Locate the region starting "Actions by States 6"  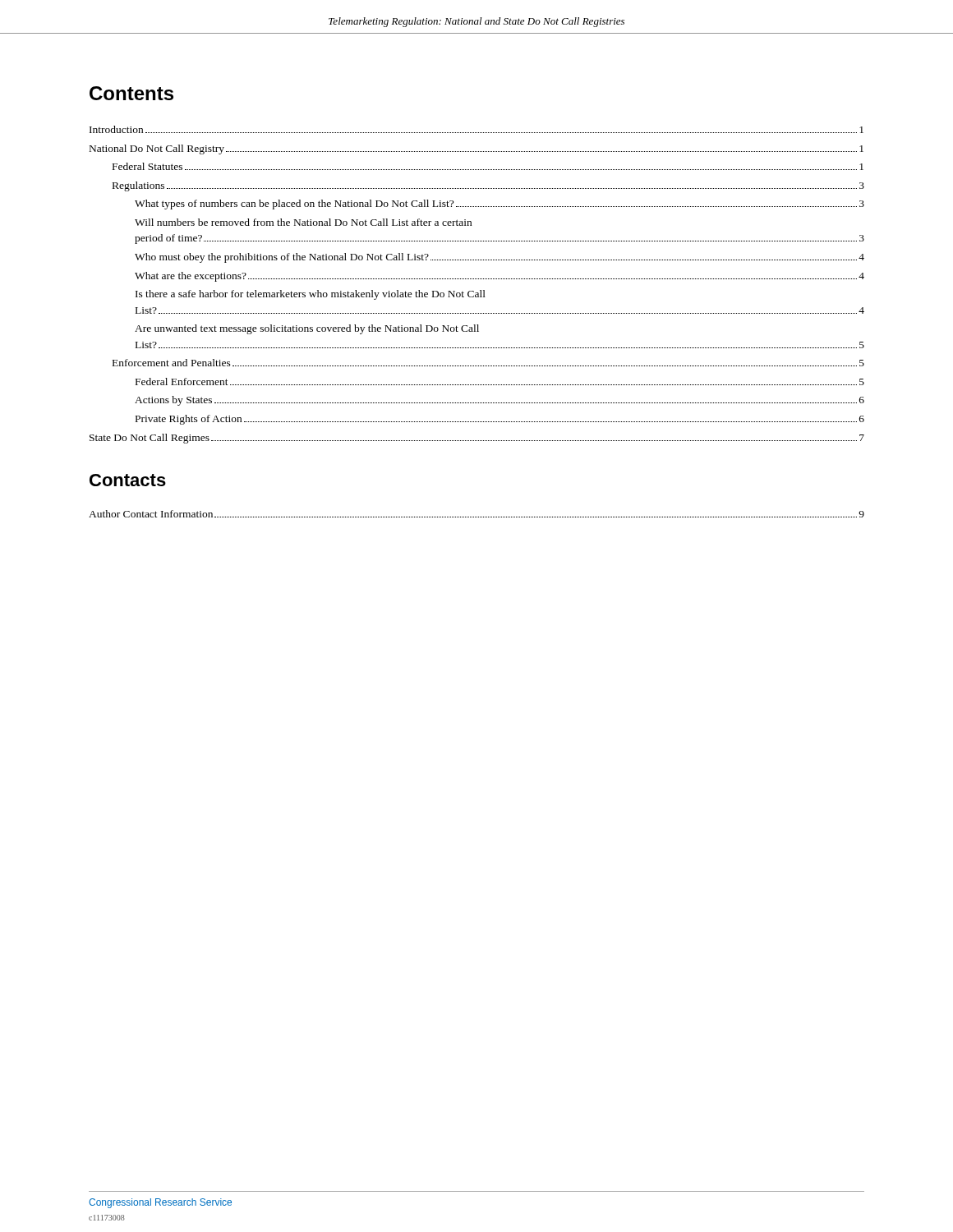point(500,400)
